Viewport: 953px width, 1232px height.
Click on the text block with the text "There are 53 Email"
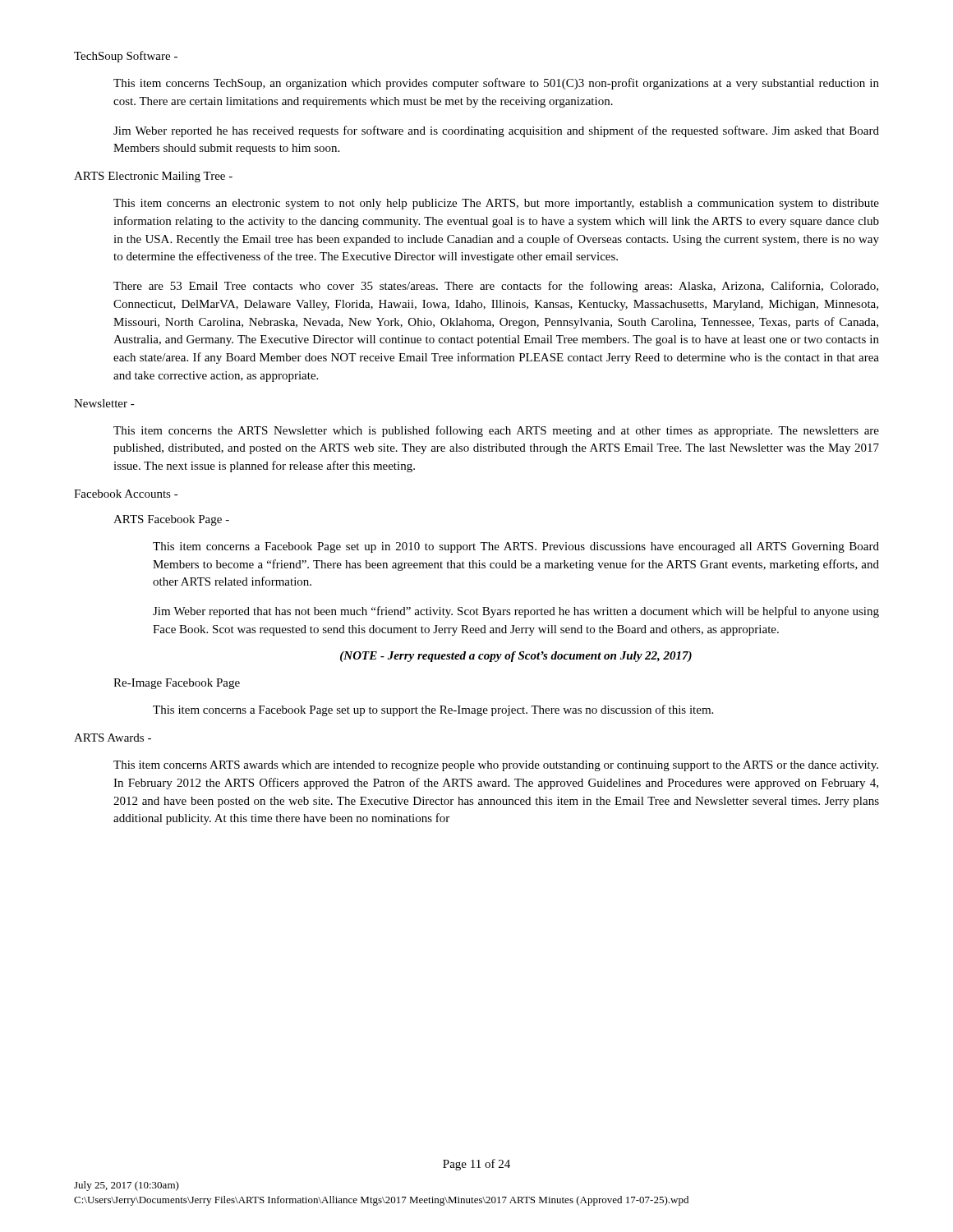496,331
